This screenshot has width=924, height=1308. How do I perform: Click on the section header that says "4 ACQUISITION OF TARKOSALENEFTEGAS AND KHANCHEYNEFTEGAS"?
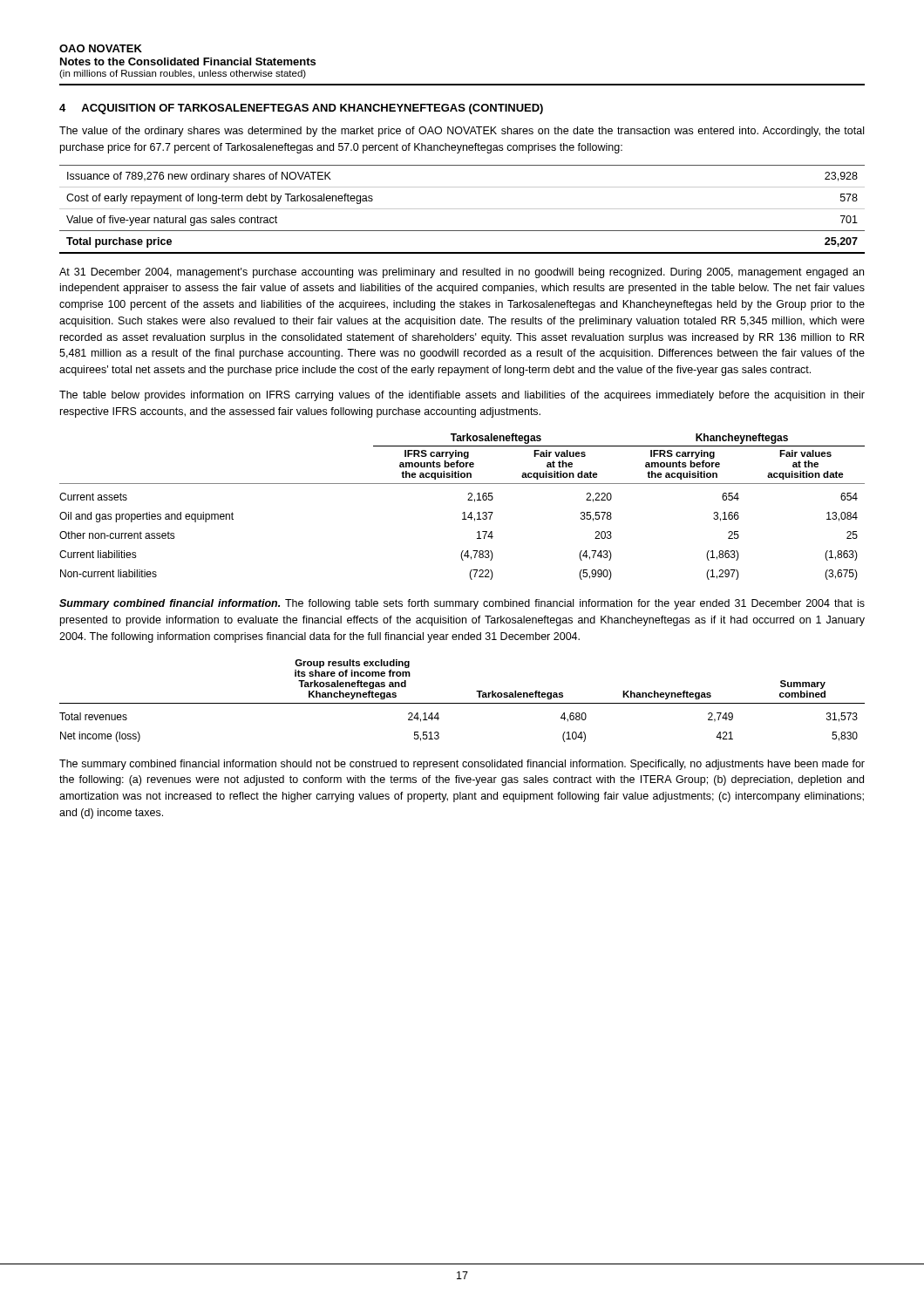[301, 108]
